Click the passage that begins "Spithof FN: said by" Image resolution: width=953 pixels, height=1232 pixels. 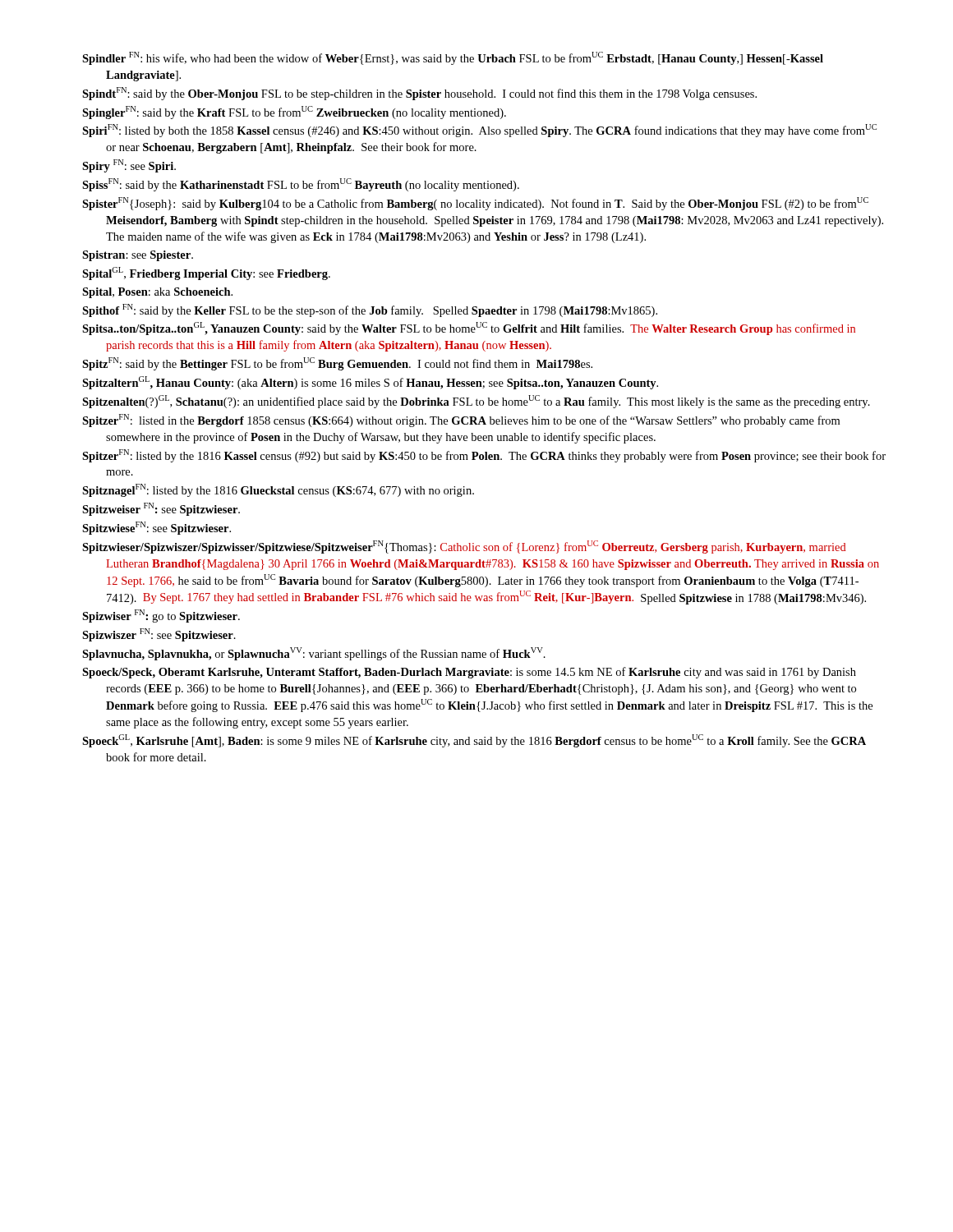(370, 309)
